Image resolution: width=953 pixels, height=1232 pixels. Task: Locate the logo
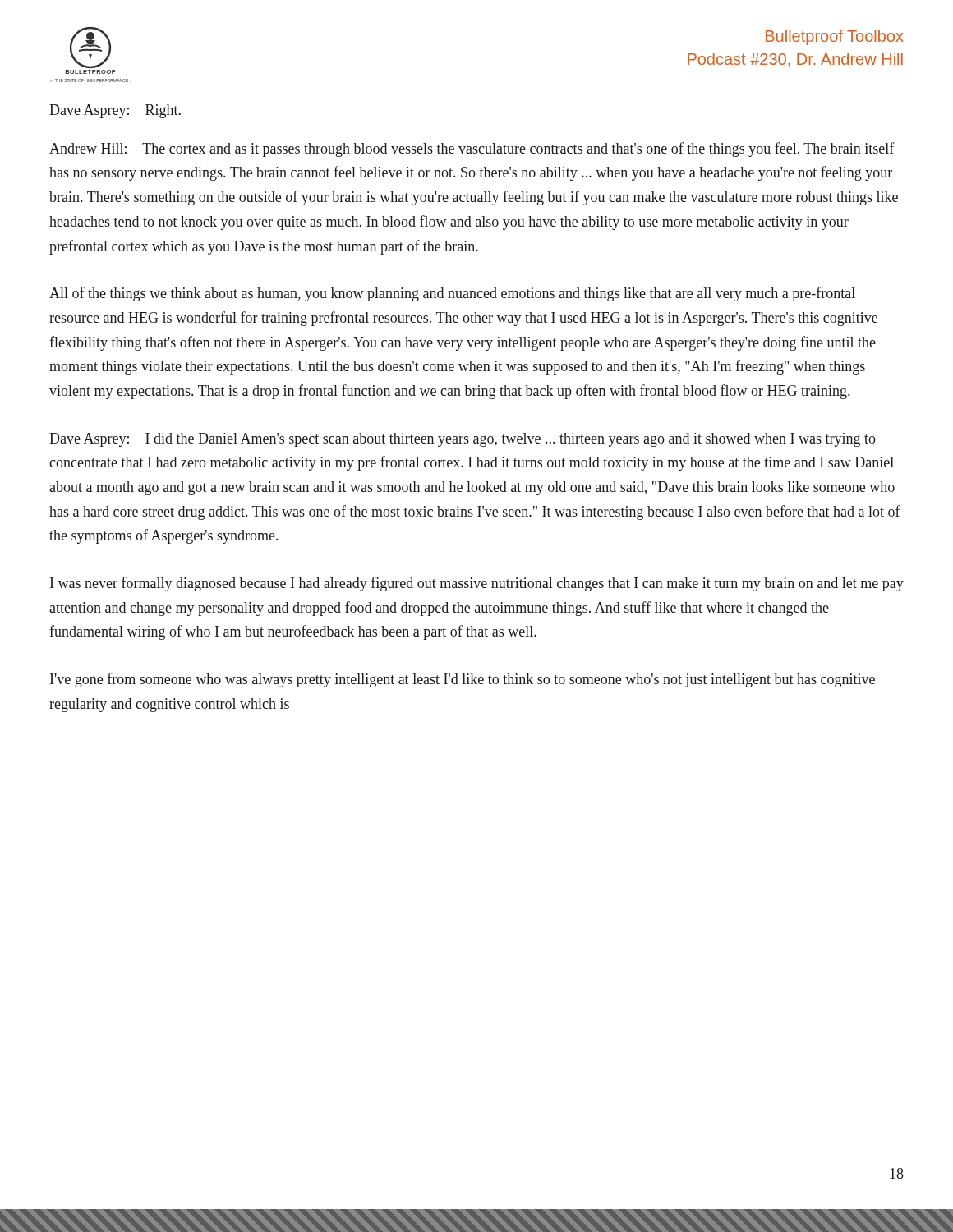pyautogui.click(x=94, y=59)
